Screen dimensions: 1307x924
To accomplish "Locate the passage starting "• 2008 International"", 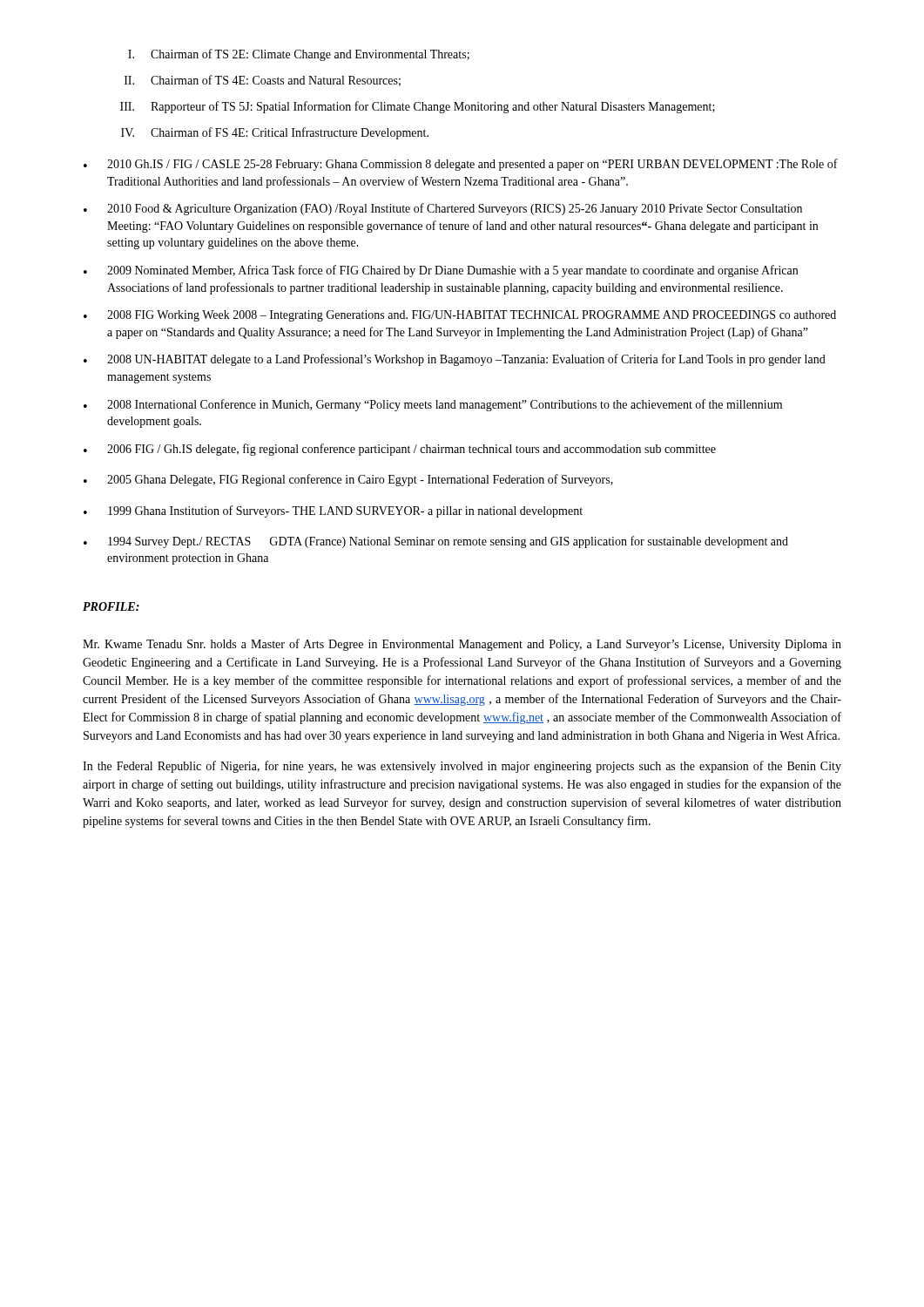I will 462,413.
